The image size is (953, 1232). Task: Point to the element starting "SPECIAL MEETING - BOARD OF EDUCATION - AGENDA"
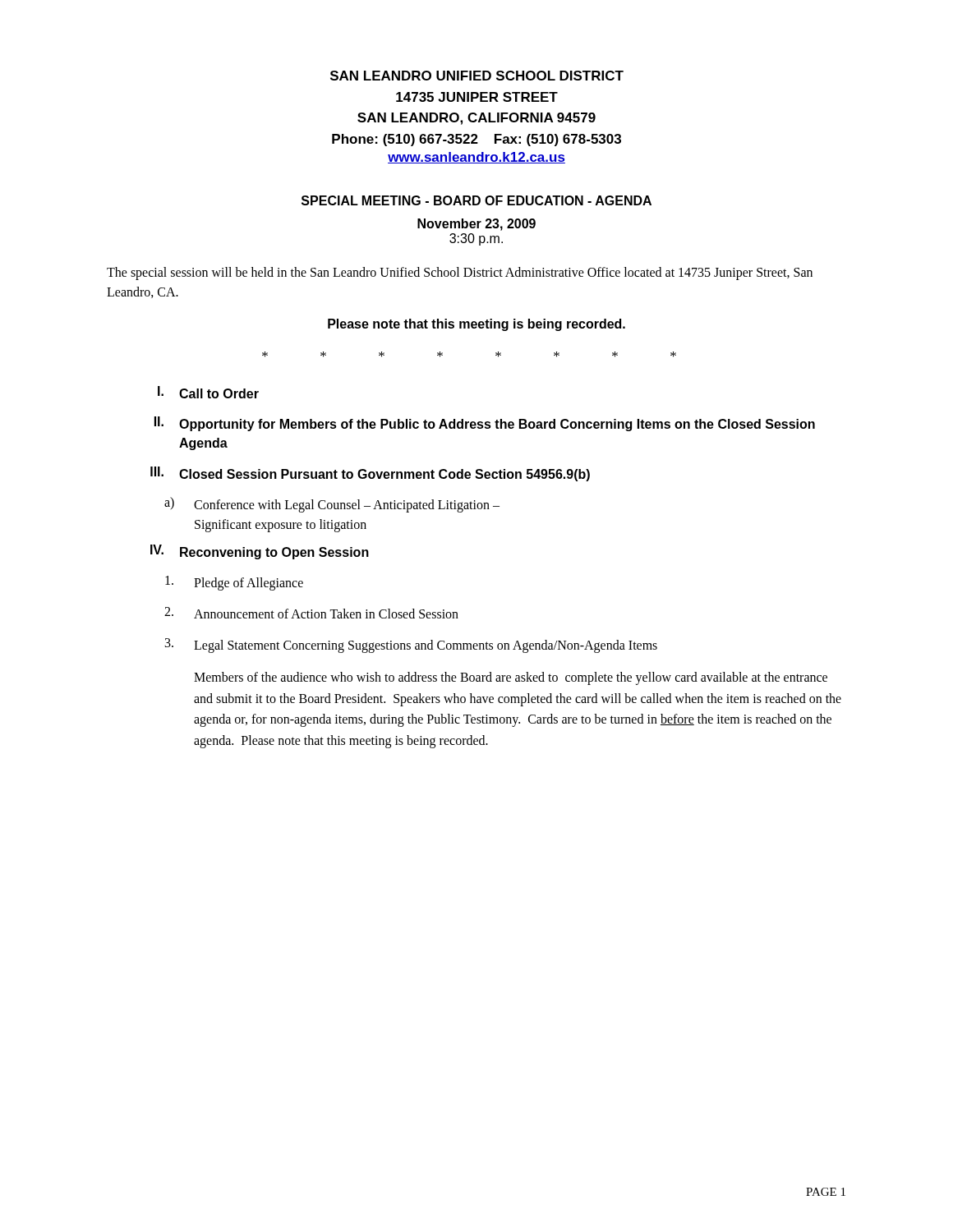(476, 201)
